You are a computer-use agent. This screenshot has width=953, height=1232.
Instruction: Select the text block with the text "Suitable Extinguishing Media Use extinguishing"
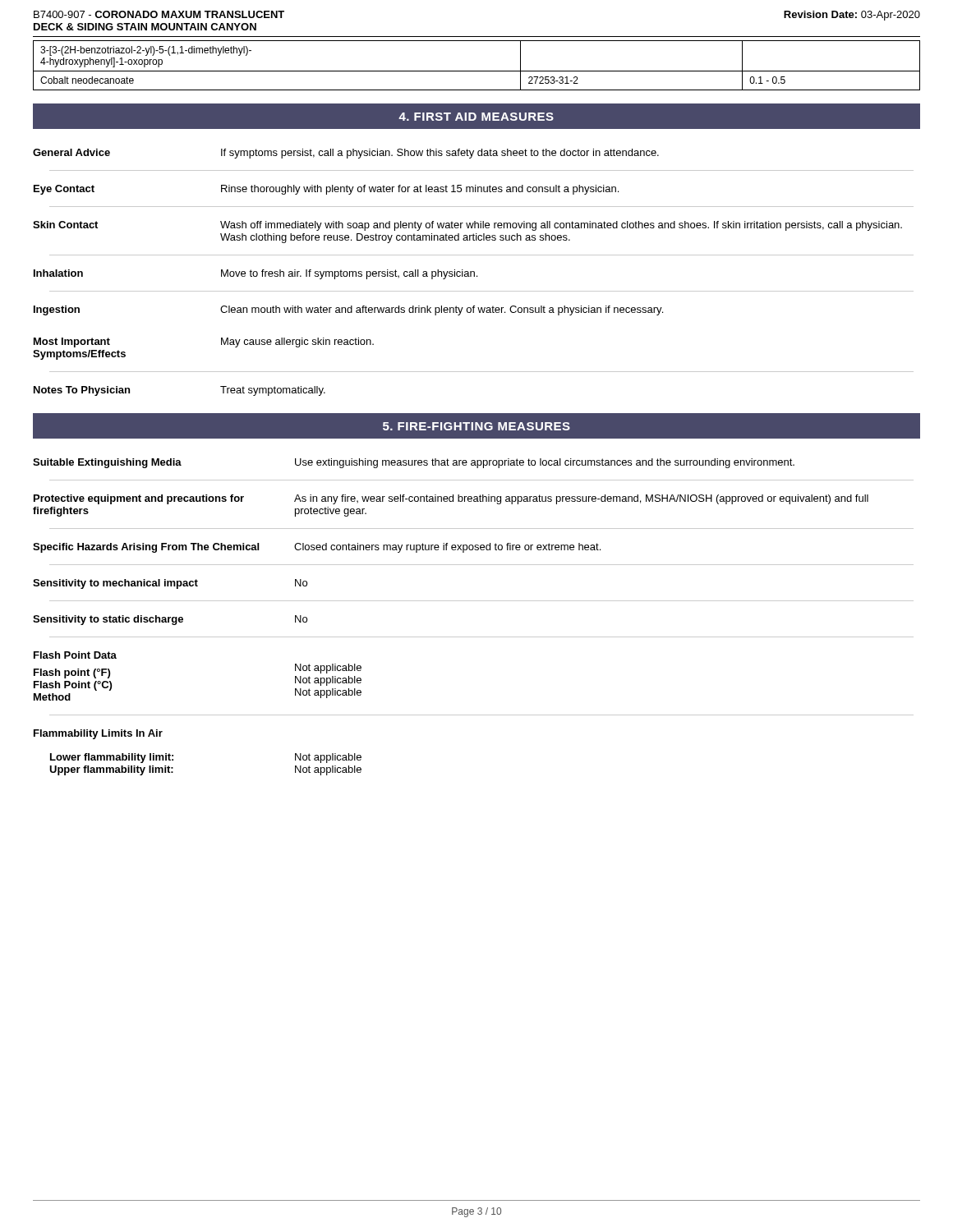[x=414, y=463]
